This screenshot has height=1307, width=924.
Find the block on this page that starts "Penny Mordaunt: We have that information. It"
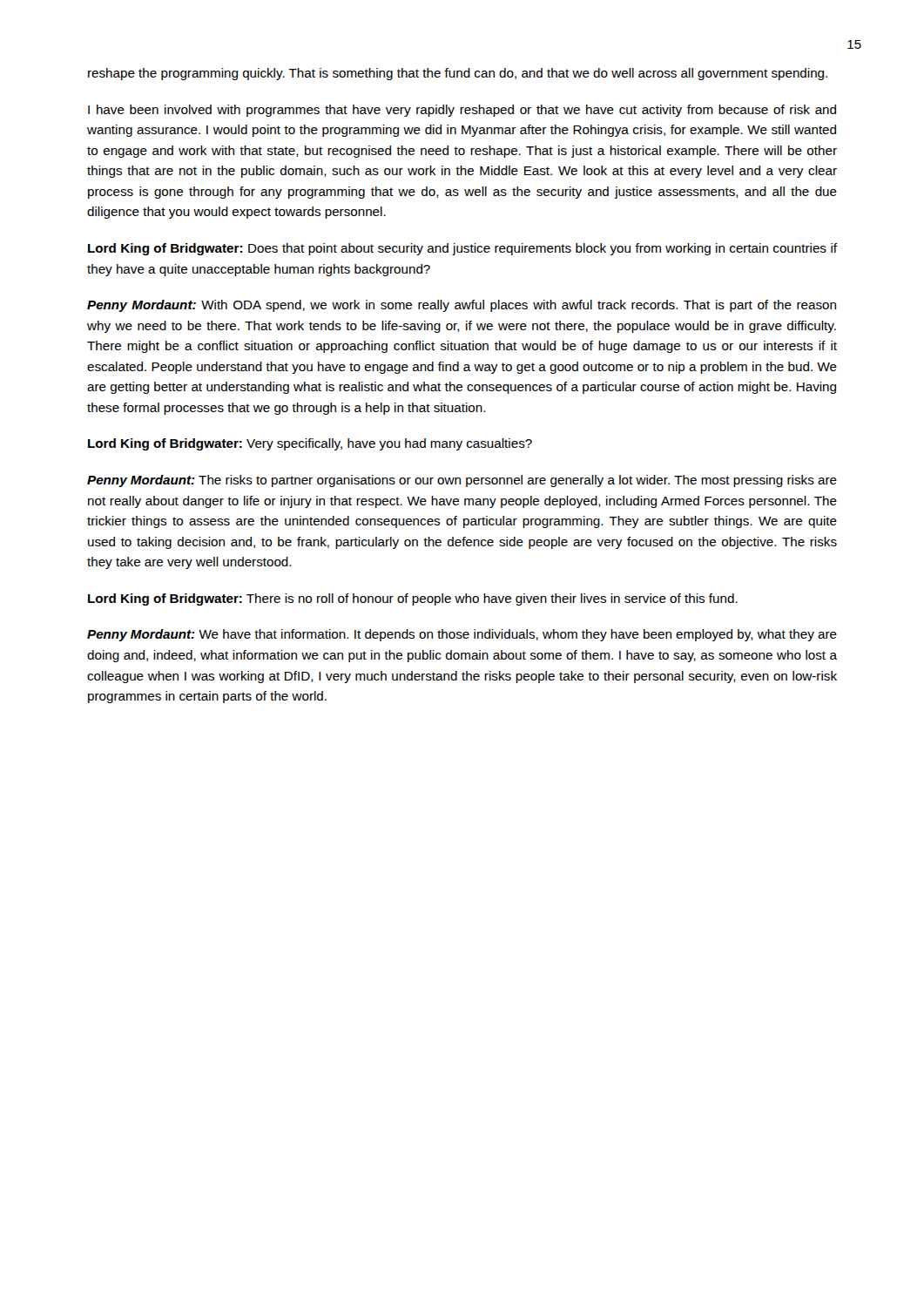point(462,665)
